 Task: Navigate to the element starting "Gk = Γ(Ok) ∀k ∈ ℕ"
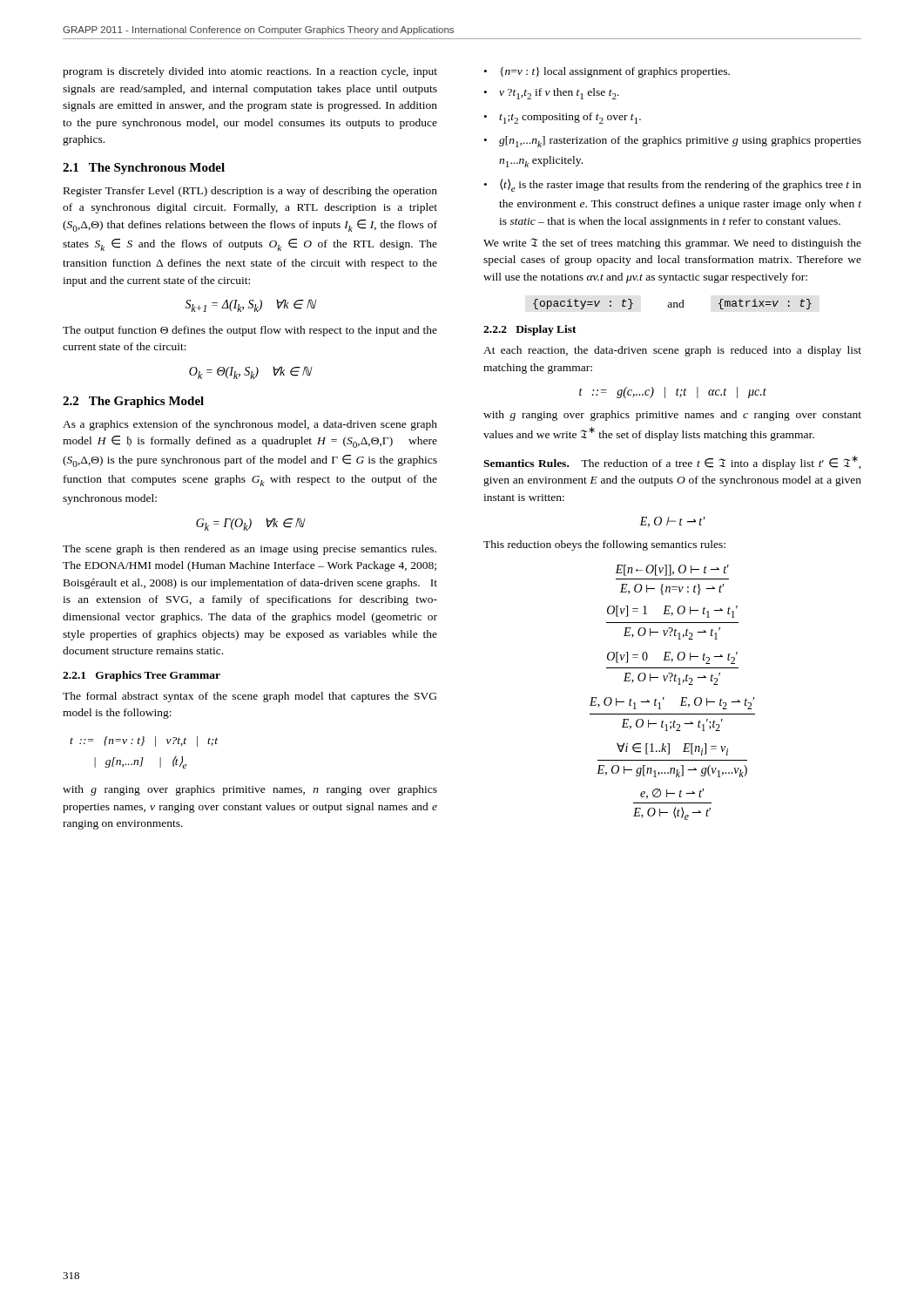[x=250, y=525]
